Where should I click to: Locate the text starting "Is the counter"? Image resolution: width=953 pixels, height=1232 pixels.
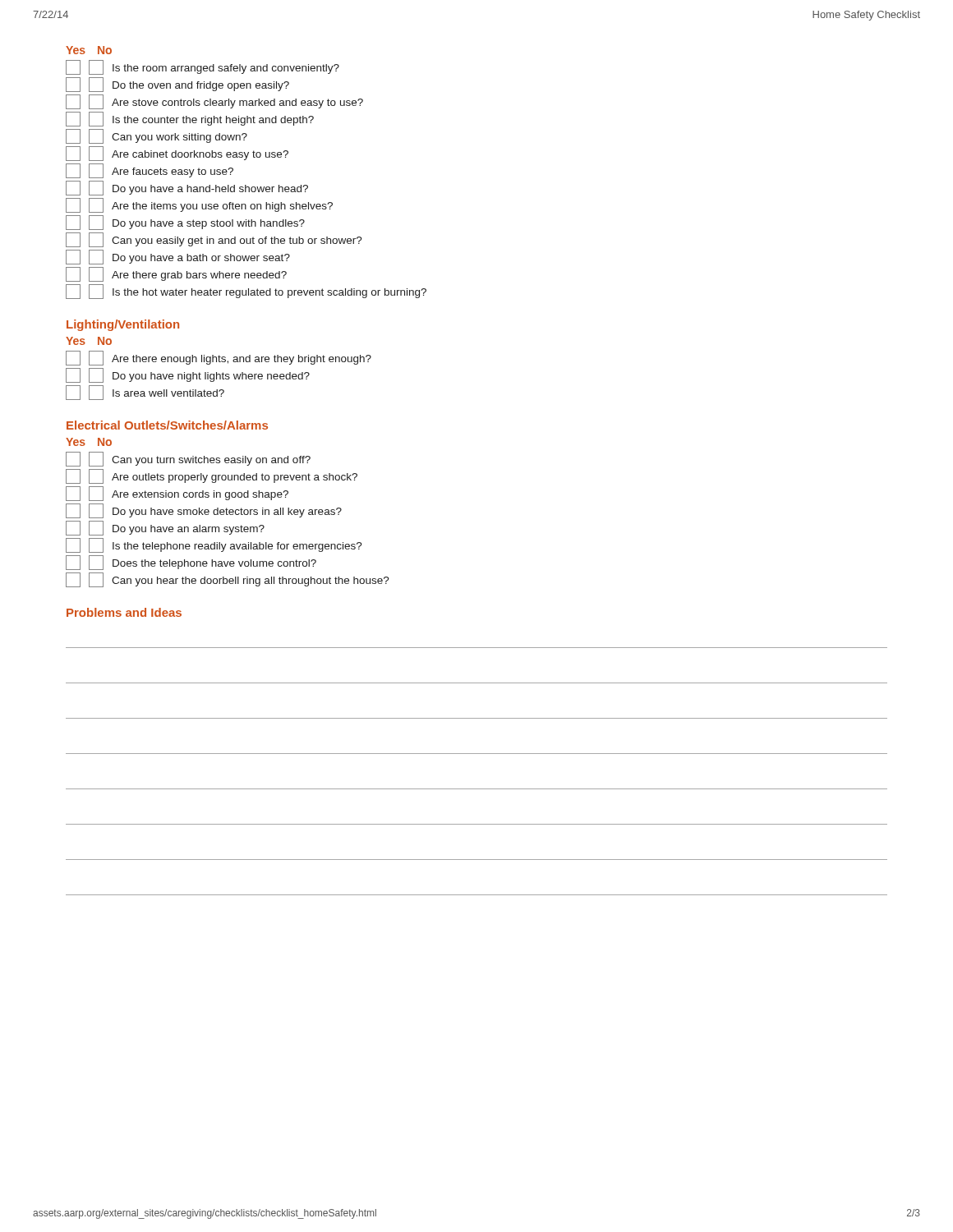coord(190,119)
